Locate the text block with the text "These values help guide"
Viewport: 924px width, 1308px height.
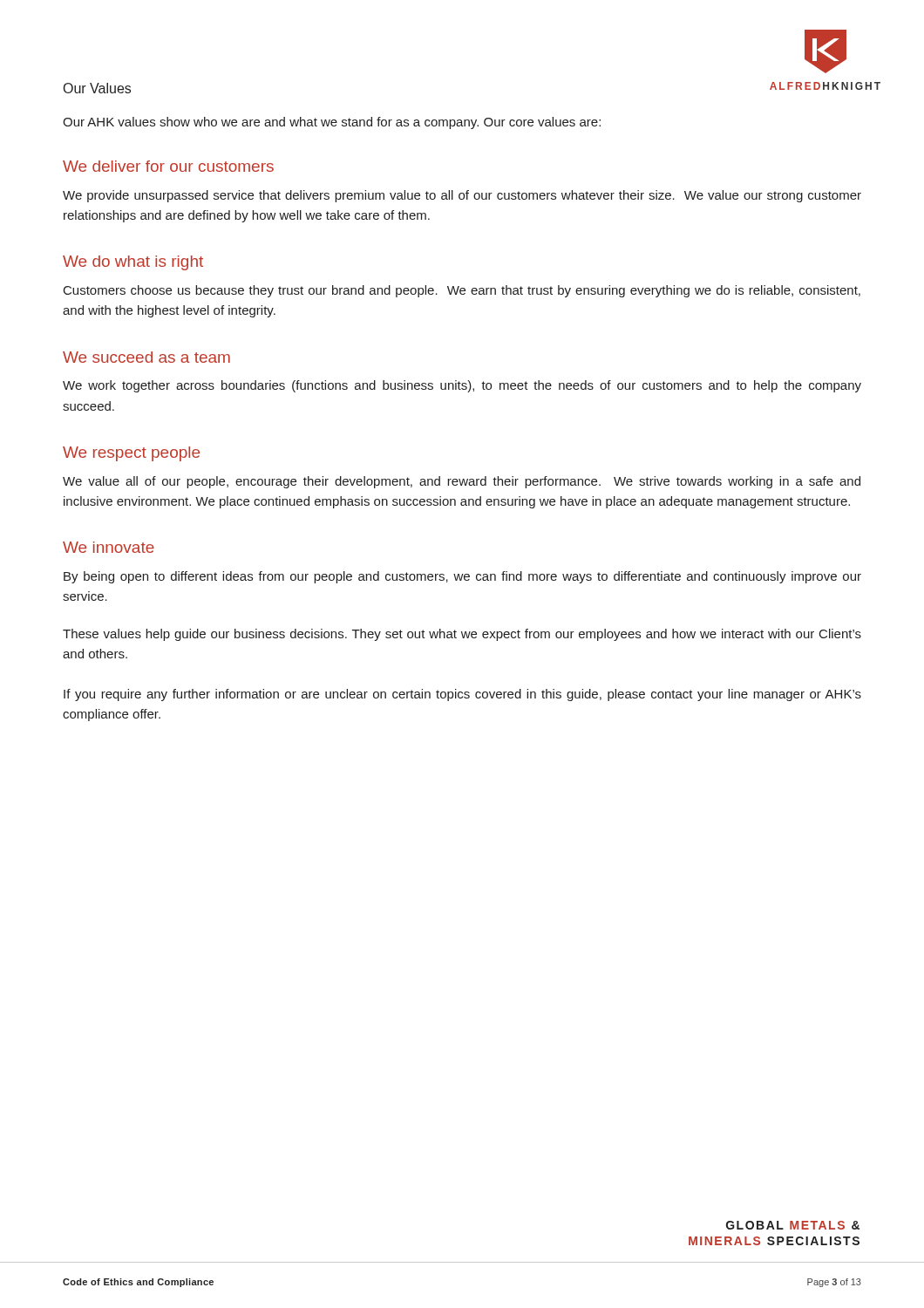(x=462, y=644)
